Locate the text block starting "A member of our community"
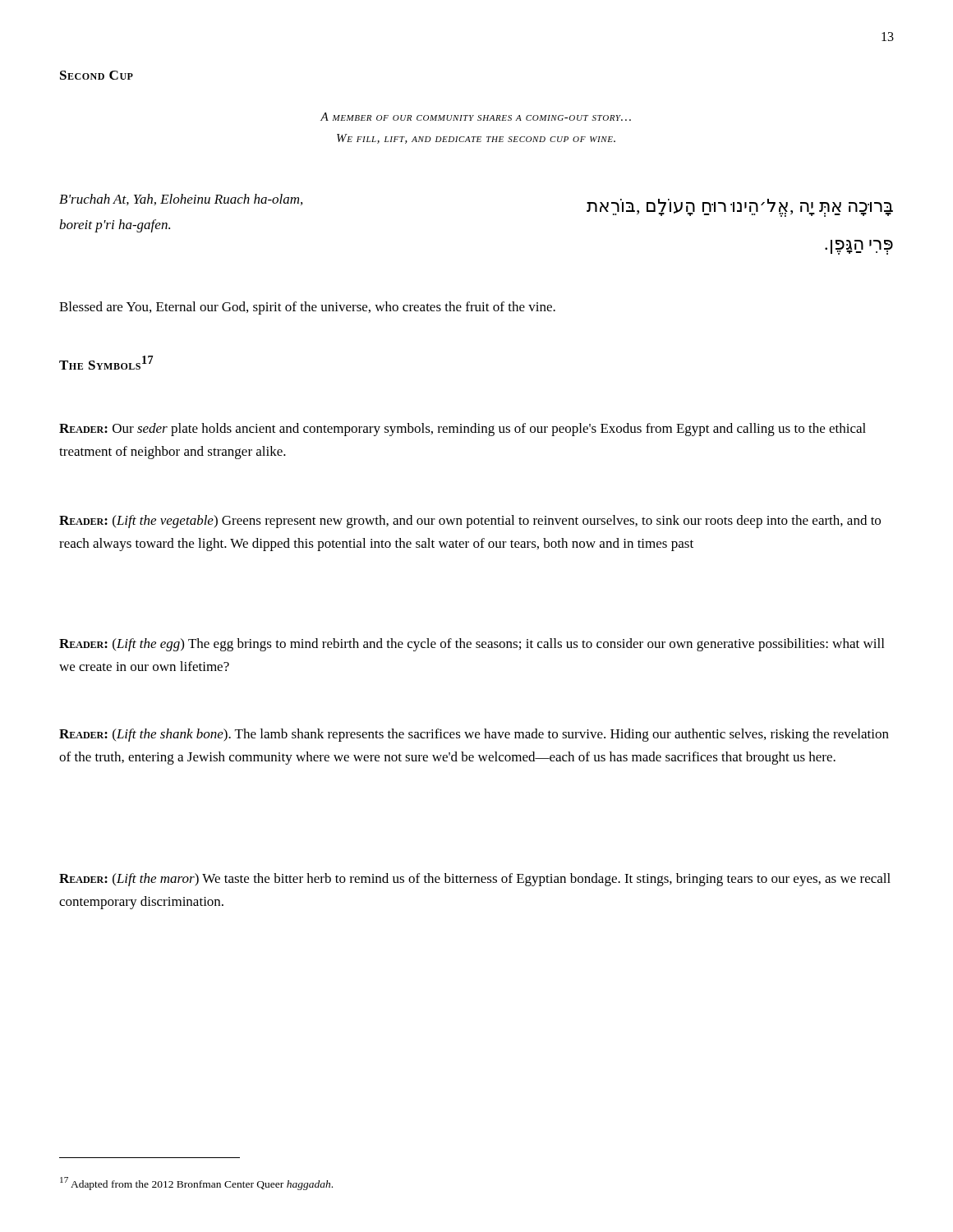 [476, 127]
